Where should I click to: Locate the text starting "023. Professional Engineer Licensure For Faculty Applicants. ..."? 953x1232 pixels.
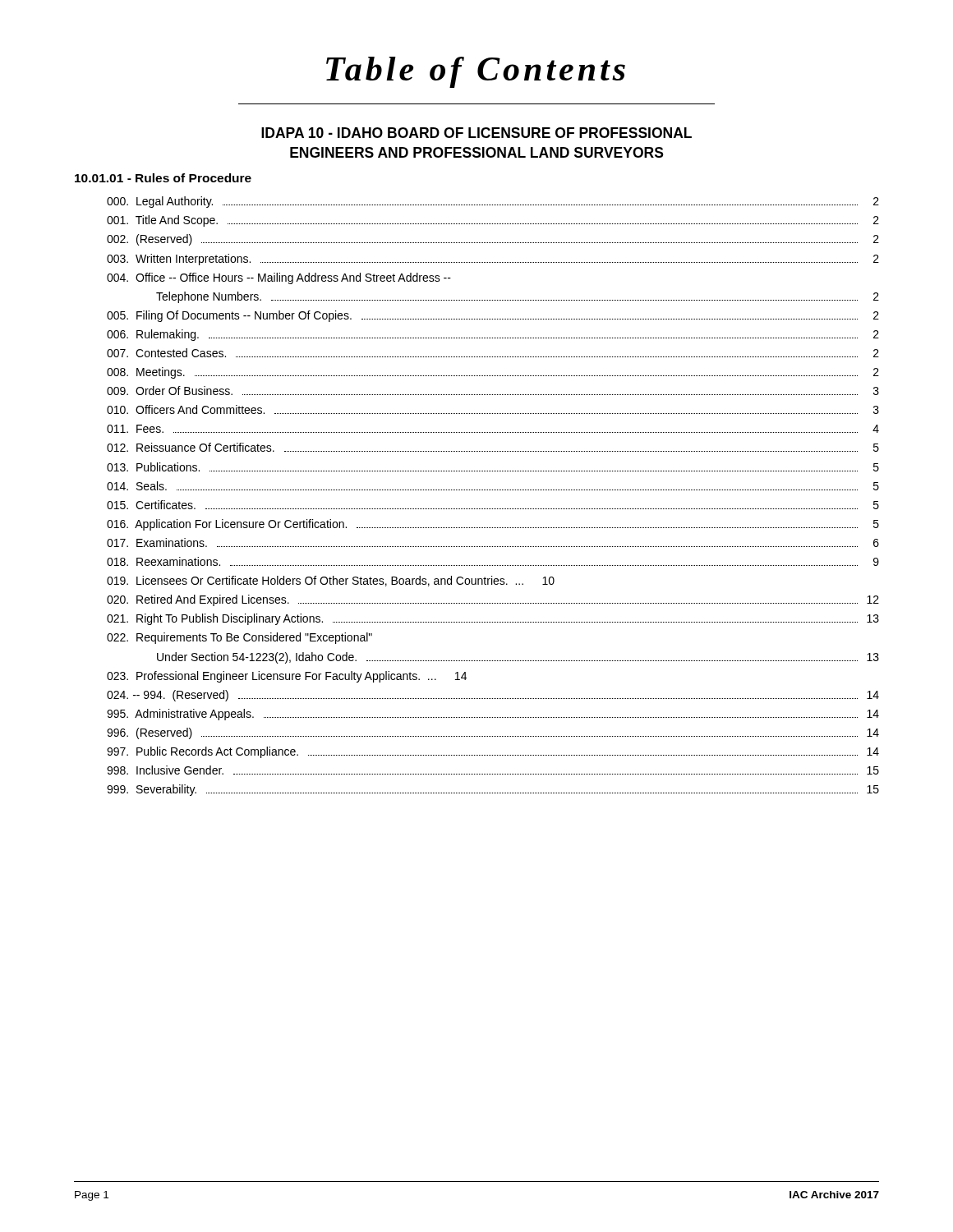click(x=287, y=676)
